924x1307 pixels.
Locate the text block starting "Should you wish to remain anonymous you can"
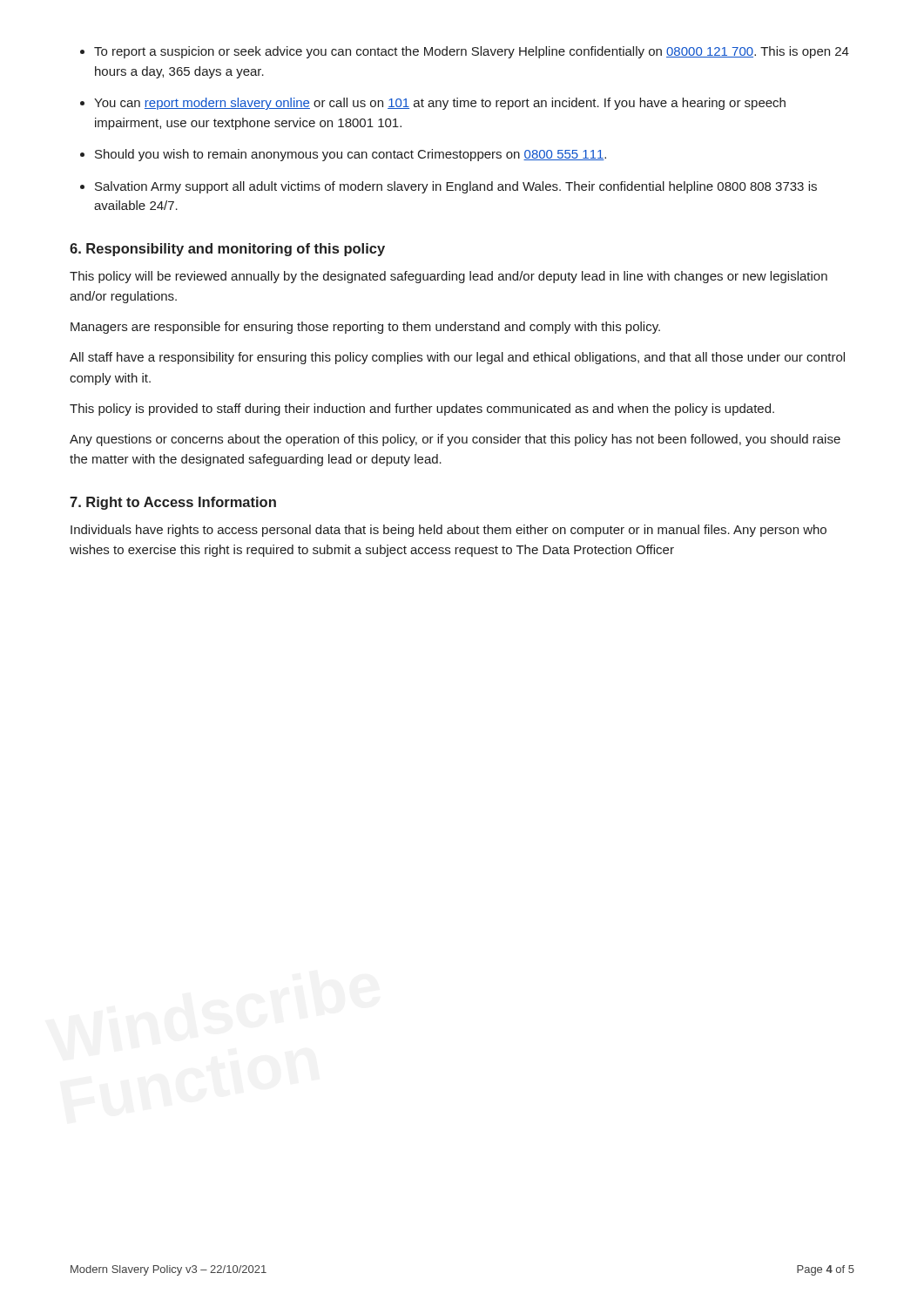[x=351, y=154]
